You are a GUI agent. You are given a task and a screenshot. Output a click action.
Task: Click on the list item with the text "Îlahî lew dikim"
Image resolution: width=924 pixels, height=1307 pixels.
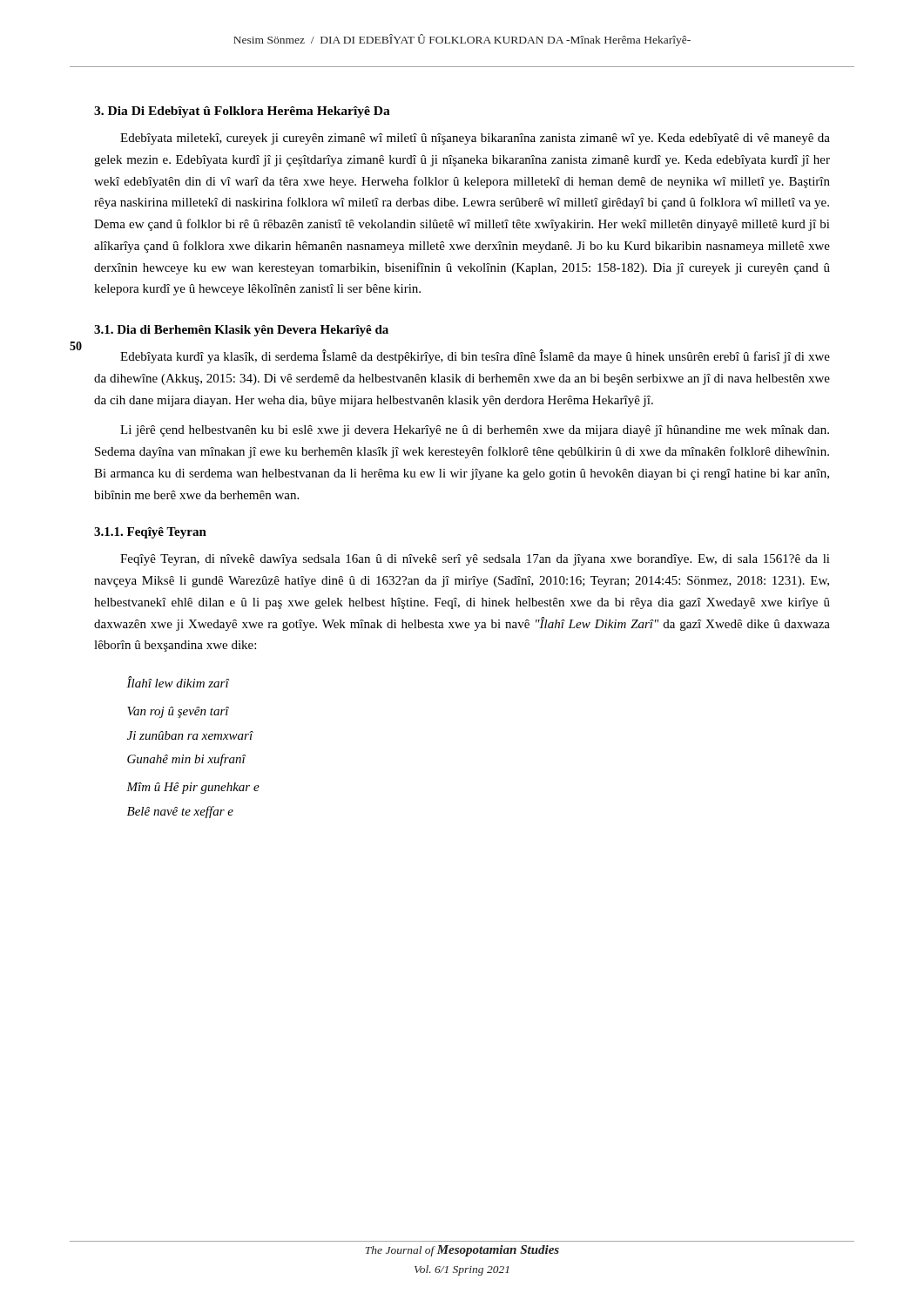(x=178, y=683)
